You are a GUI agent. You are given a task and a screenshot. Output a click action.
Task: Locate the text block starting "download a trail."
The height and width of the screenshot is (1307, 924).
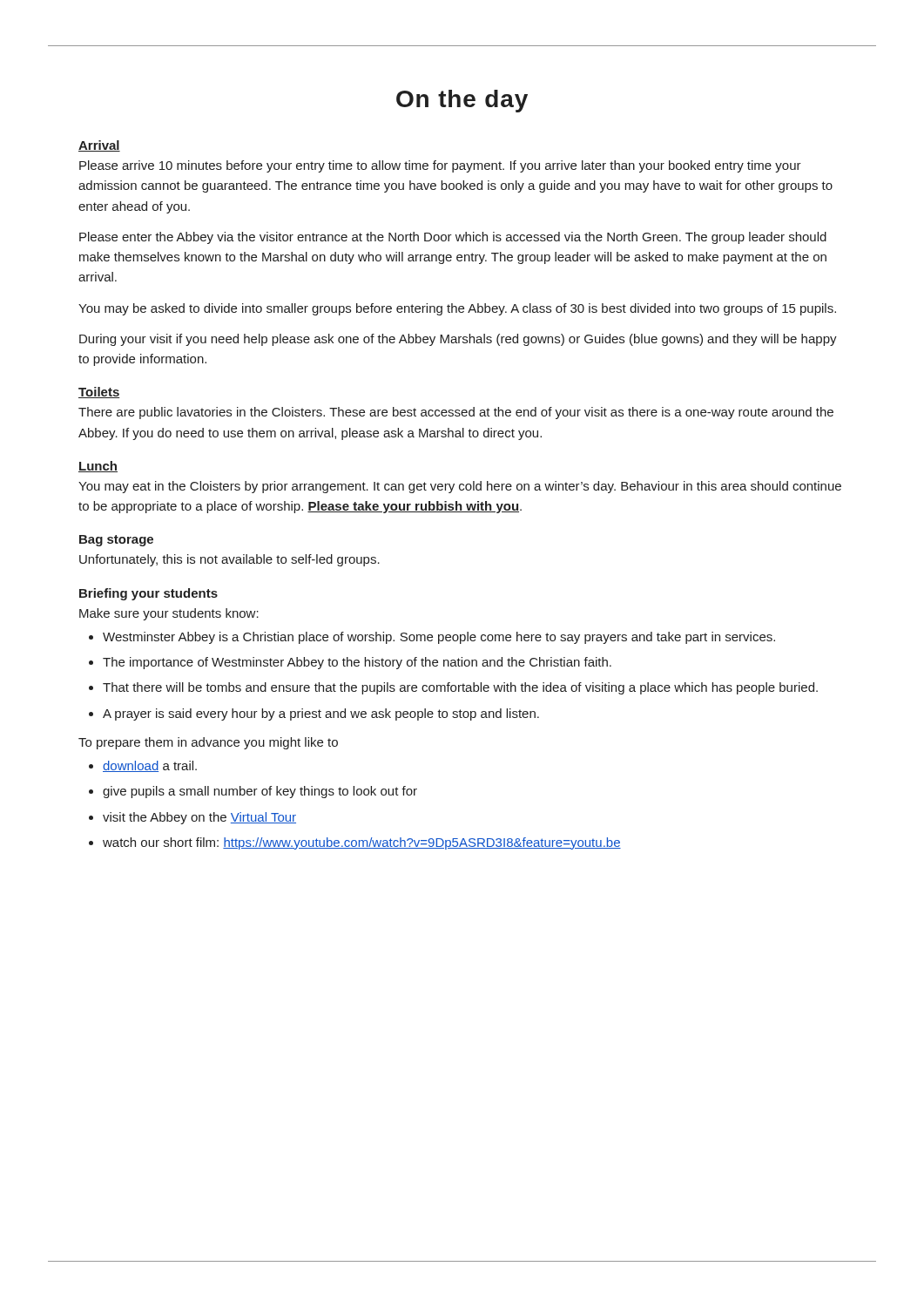point(150,765)
